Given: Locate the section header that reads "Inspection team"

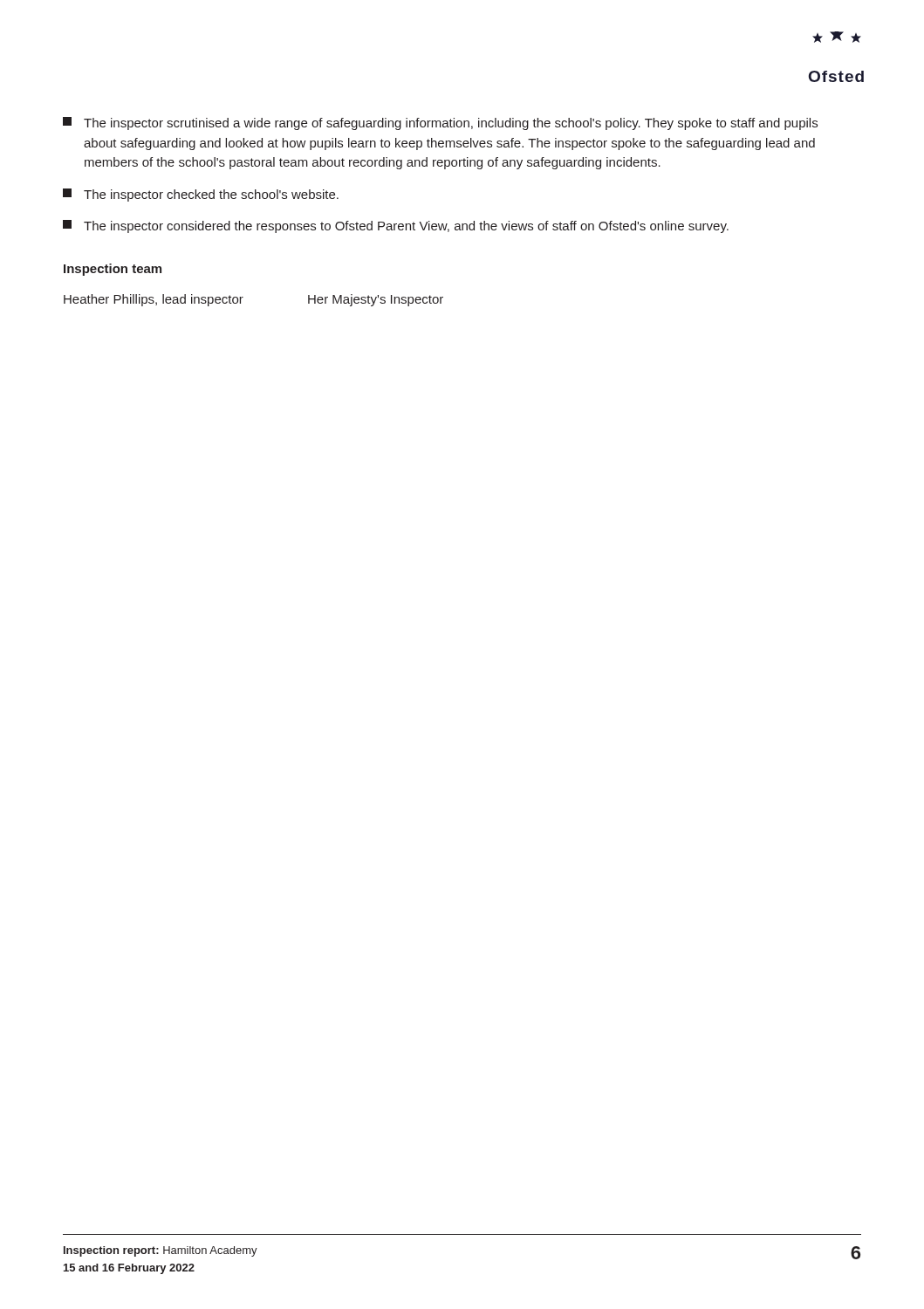Looking at the screenshot, I should [x=113, y=268].
